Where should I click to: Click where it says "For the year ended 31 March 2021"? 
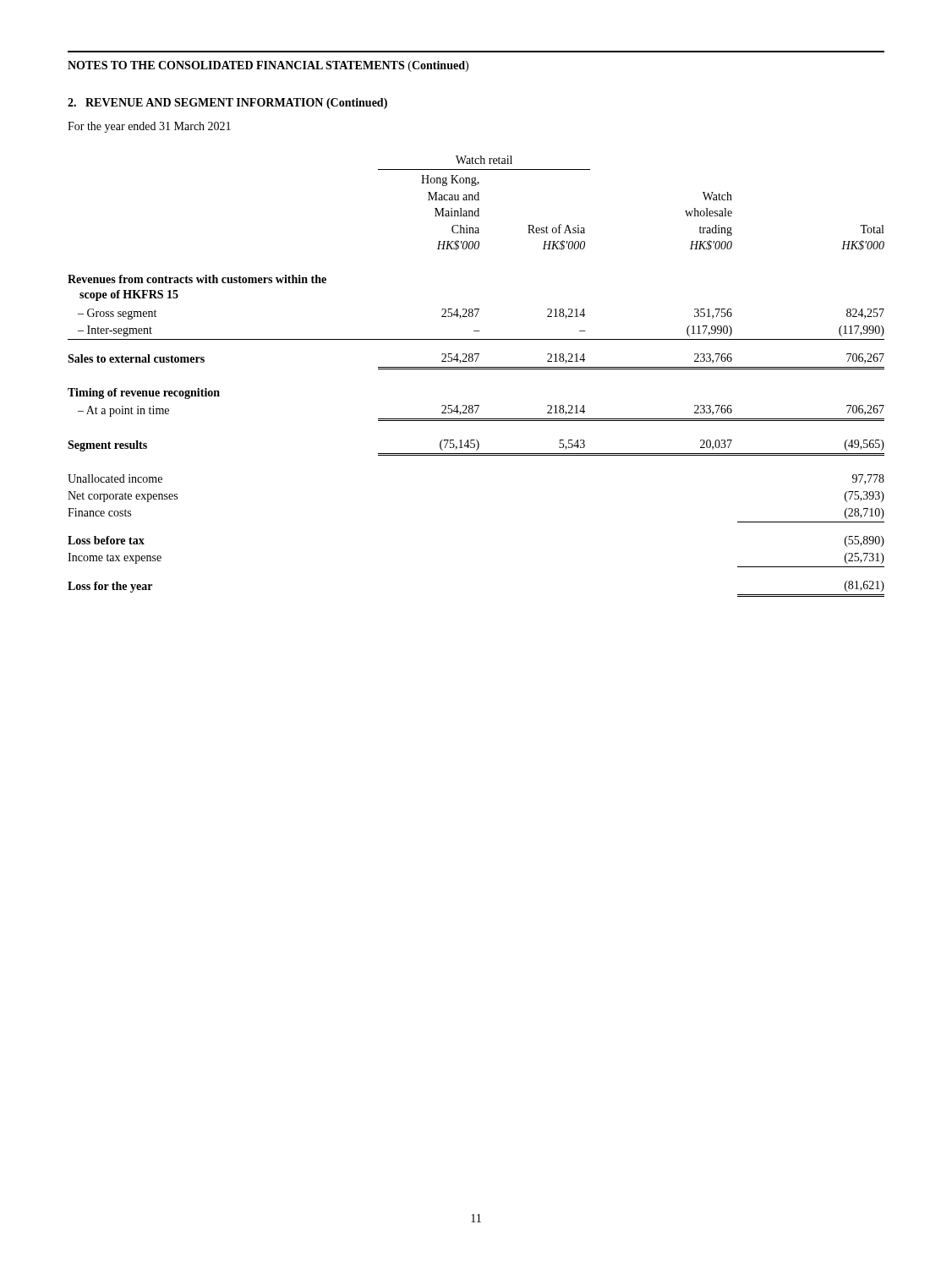pyautogui.click(x=149, y=126)
